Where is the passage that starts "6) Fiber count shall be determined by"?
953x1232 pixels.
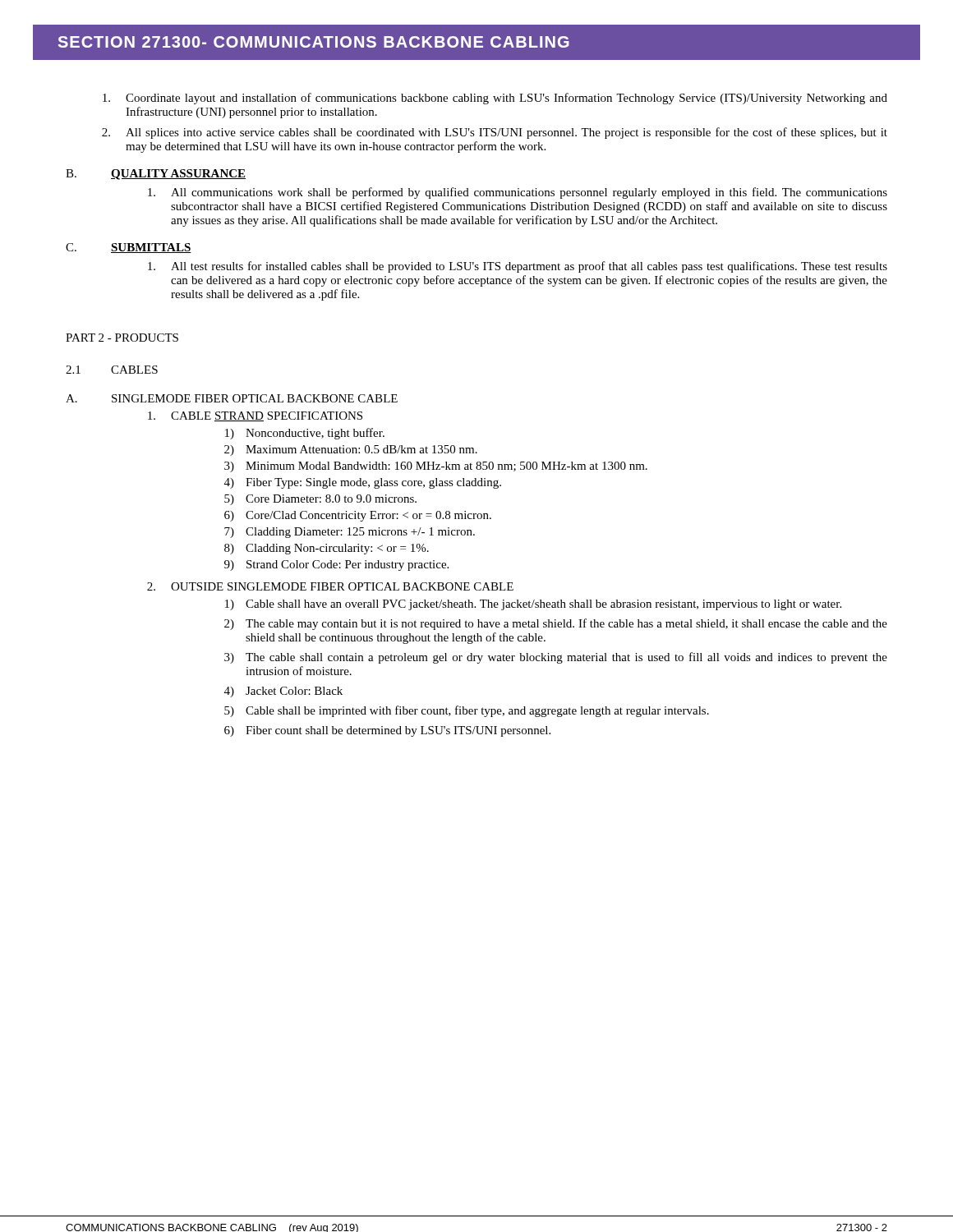pyautogui.click(x=544, y=731)
